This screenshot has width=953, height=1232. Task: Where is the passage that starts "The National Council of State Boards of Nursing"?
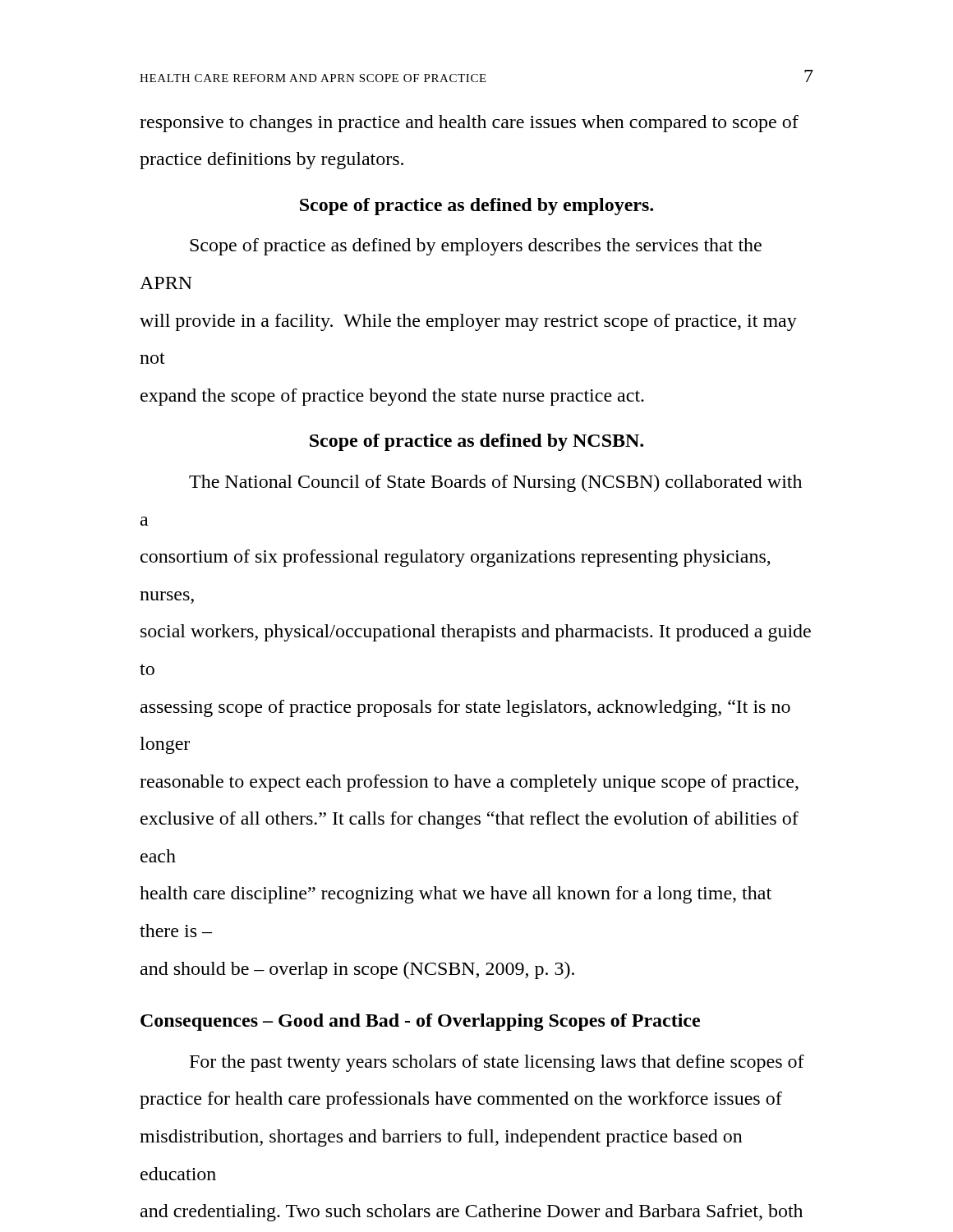[495, 483]
